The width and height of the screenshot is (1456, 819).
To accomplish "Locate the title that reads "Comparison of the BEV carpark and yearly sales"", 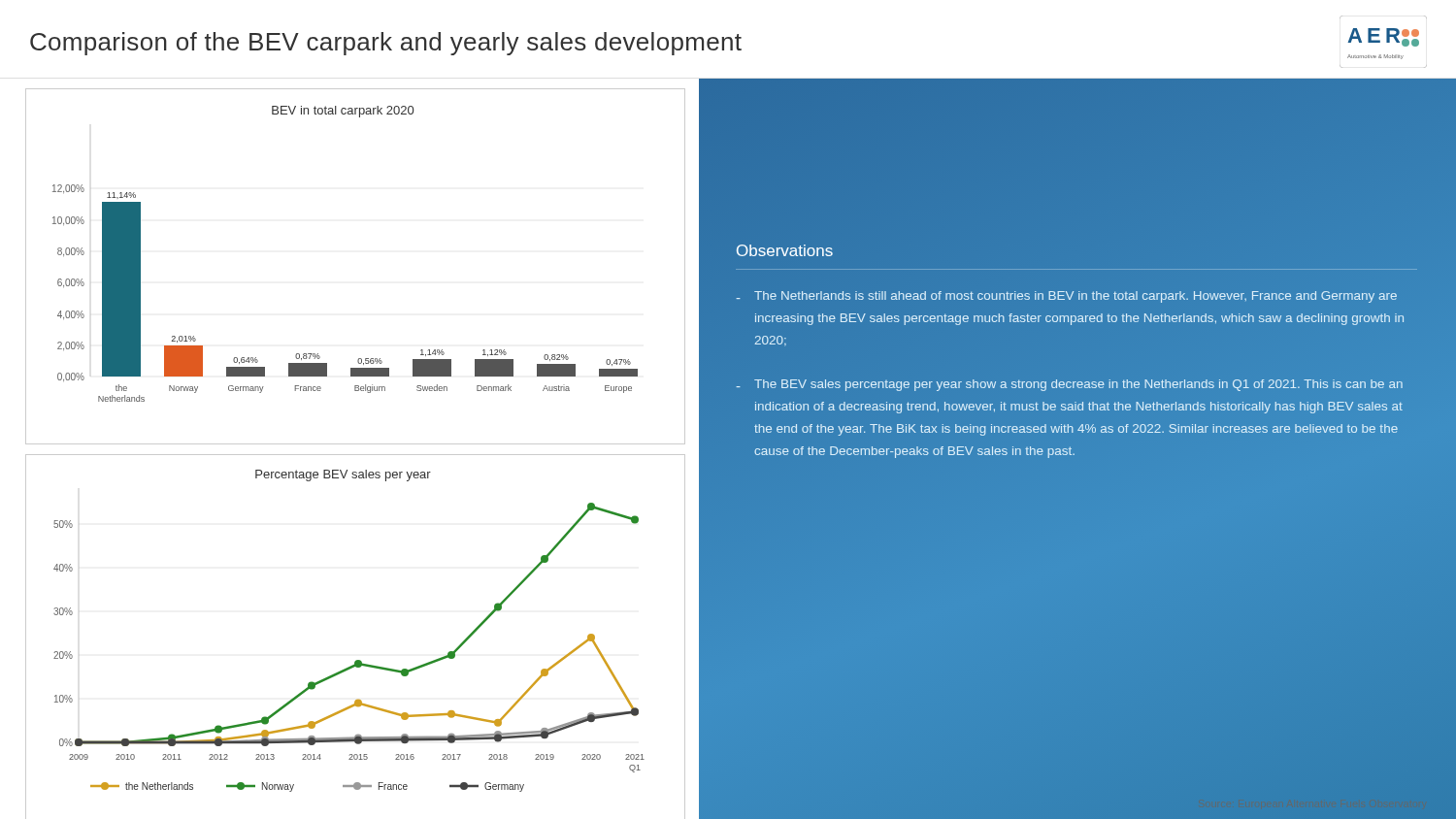I will click(x=385, y=41).
